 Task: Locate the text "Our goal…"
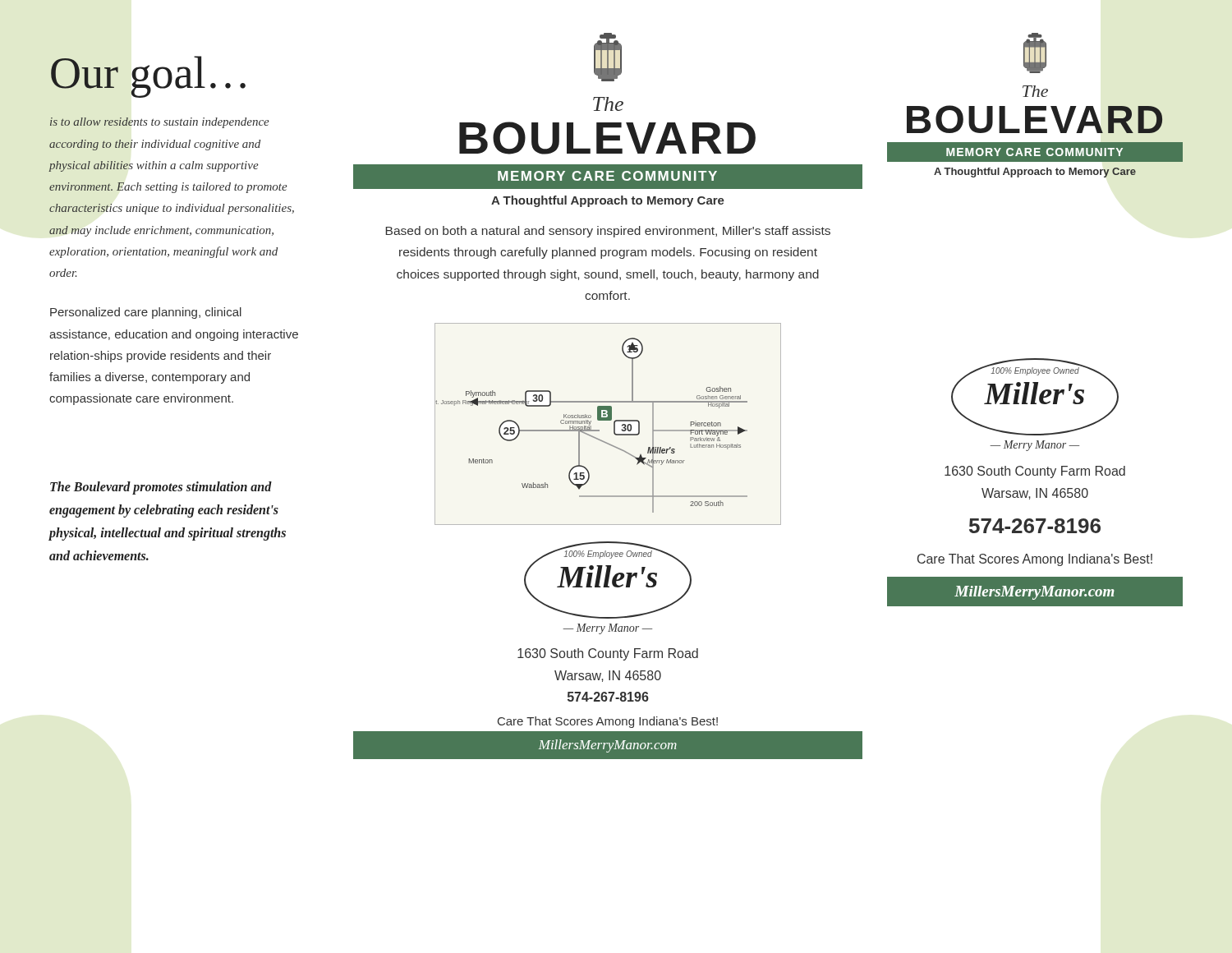150,74
